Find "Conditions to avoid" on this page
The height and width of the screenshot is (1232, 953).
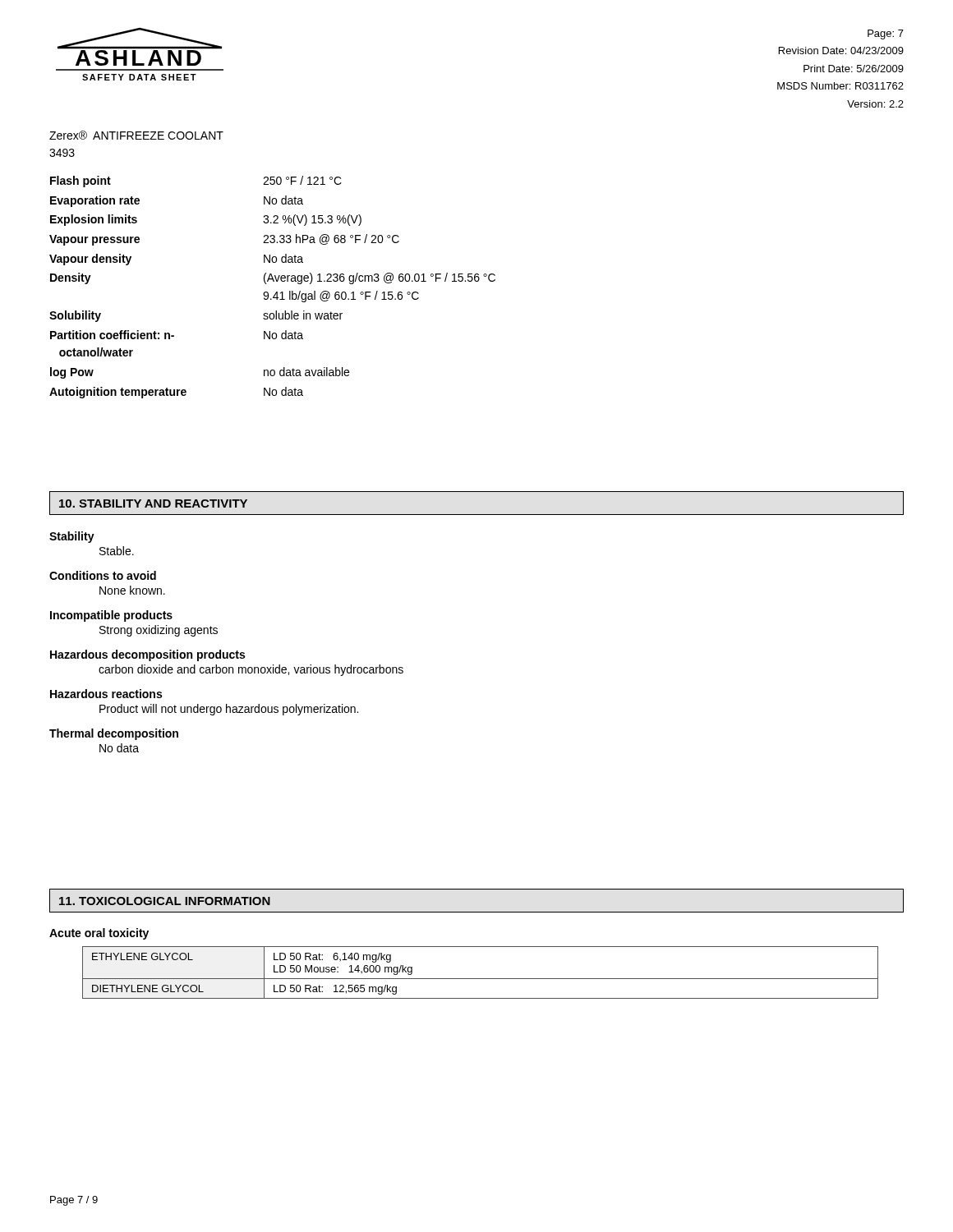pos(103,576)
